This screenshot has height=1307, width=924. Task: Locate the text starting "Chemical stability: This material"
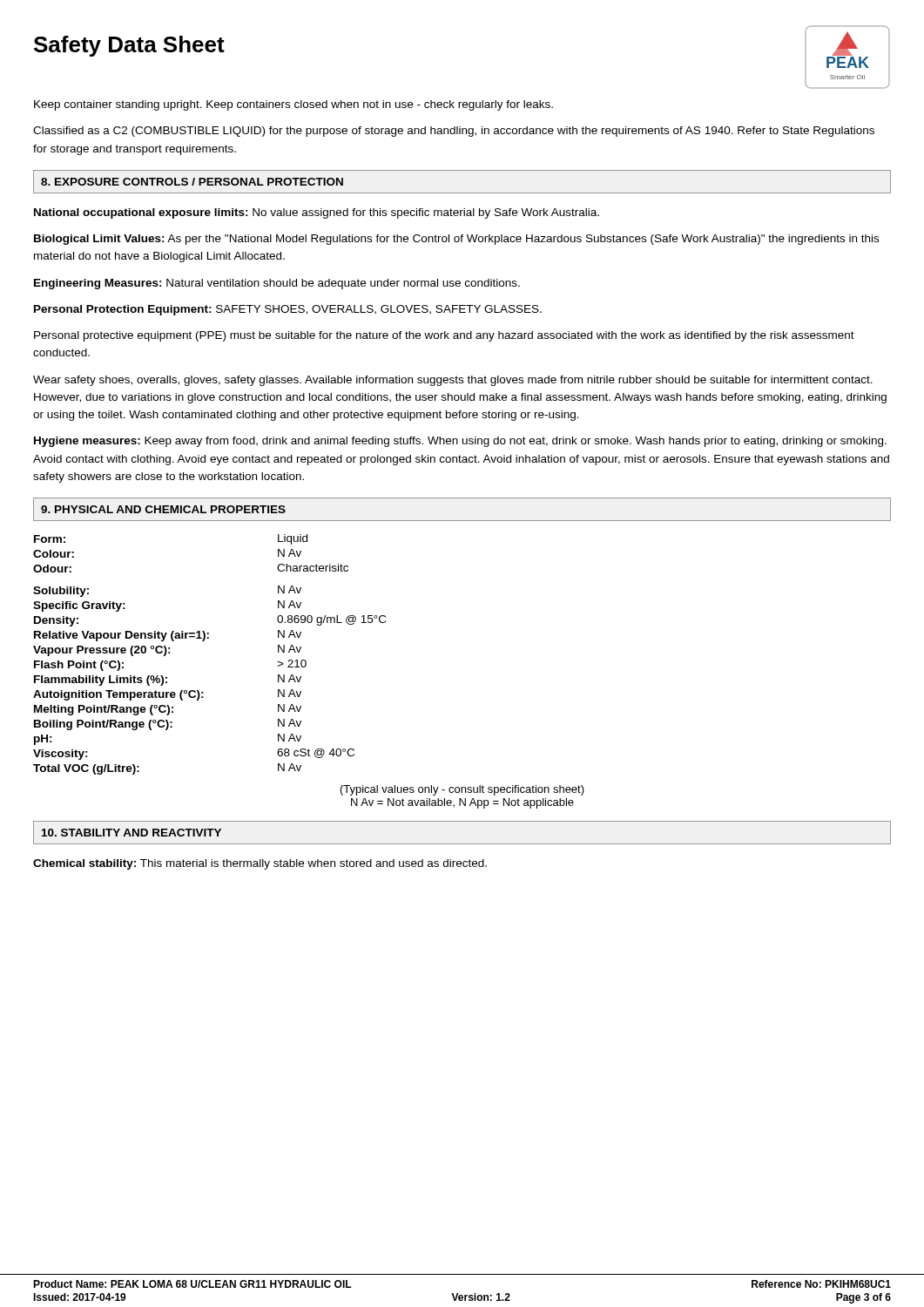(260, 863)
